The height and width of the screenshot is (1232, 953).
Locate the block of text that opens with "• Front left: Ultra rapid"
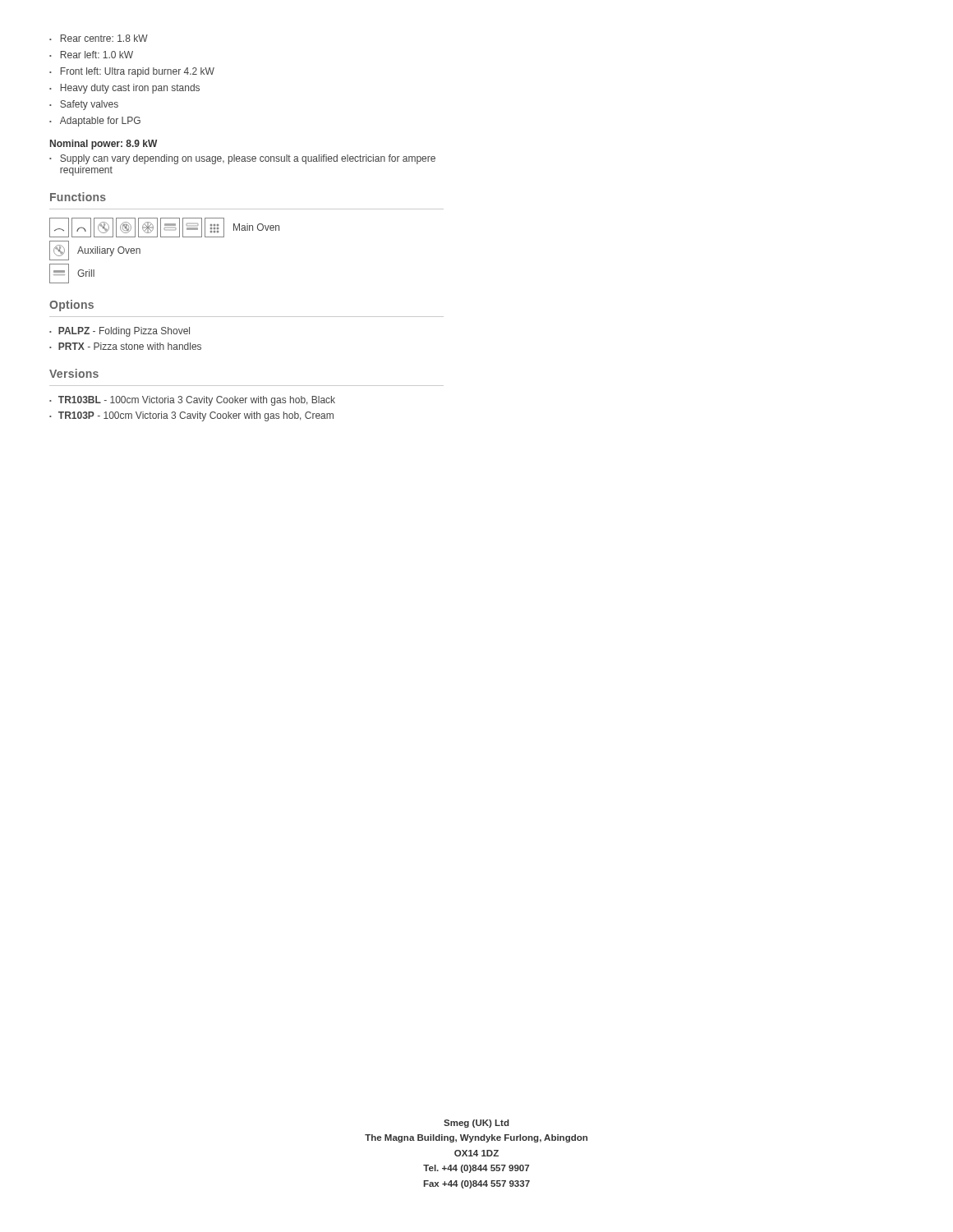tap(132, 71)
